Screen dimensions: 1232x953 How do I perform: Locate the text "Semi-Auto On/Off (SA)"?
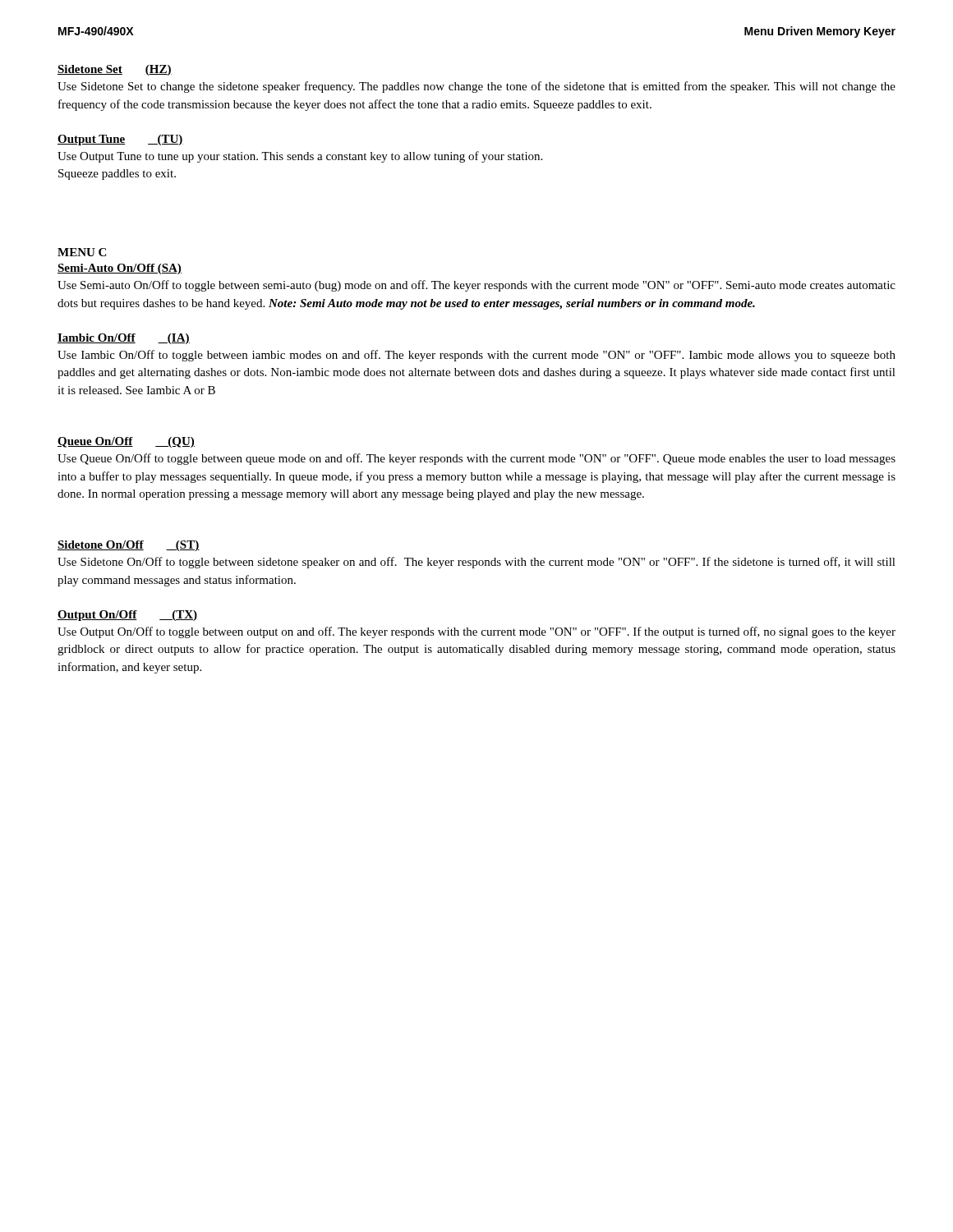(119, 268)
